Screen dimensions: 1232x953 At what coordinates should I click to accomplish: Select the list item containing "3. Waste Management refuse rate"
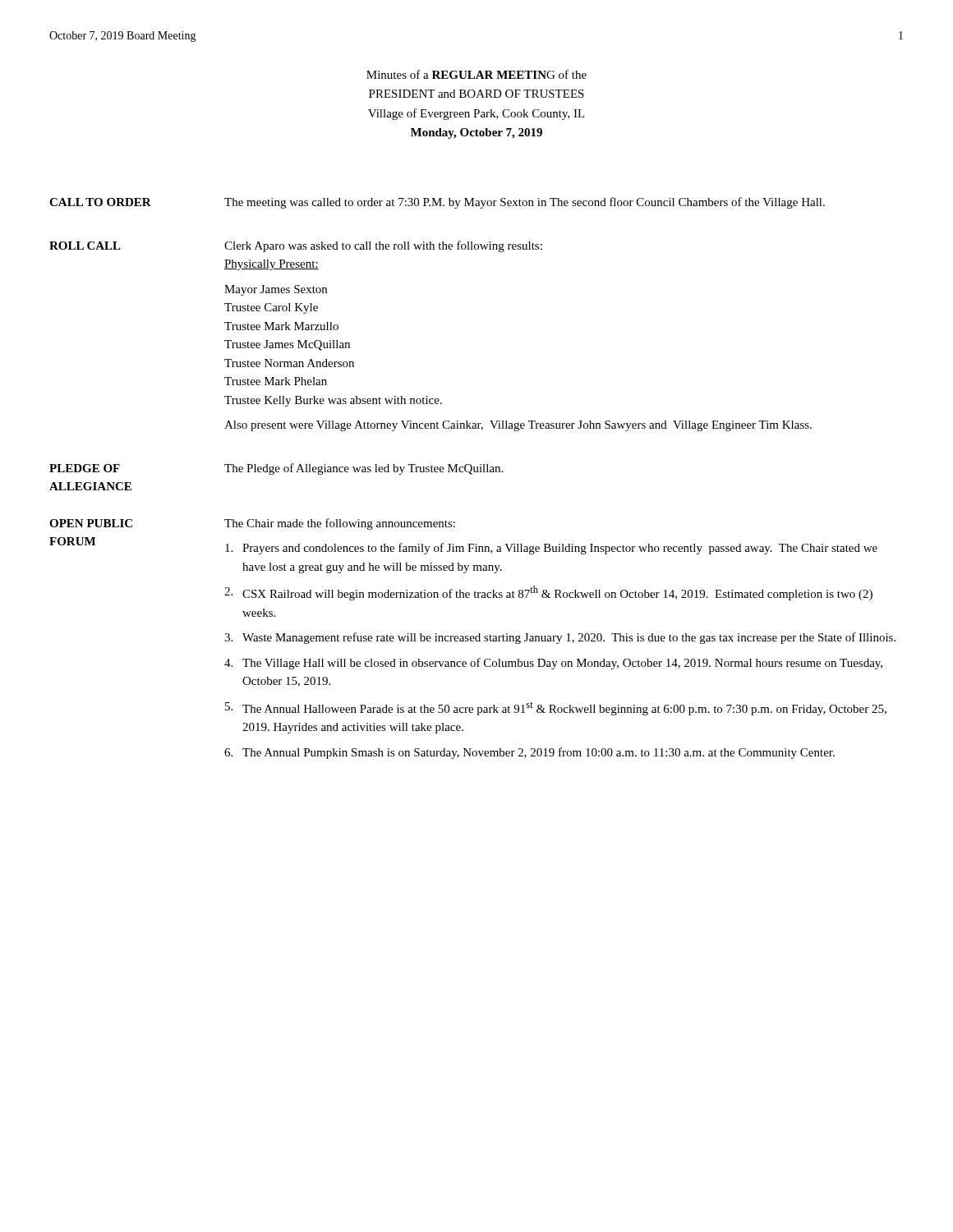pyautogui.click(x=564, y=638)
